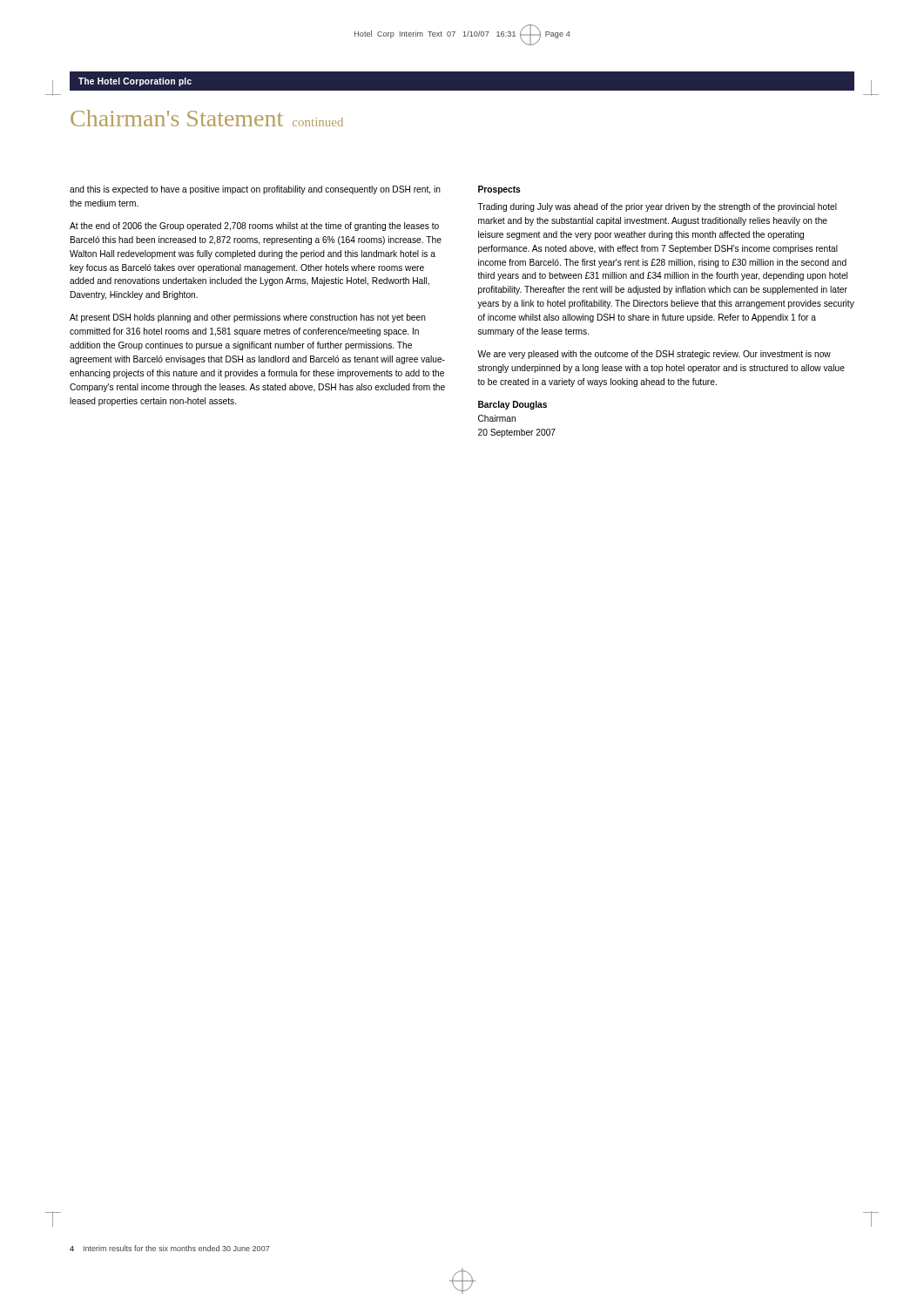The height and width of the screenshot is (1307, 924).
Task: Find the title
Action: click(x=207, y=118)
